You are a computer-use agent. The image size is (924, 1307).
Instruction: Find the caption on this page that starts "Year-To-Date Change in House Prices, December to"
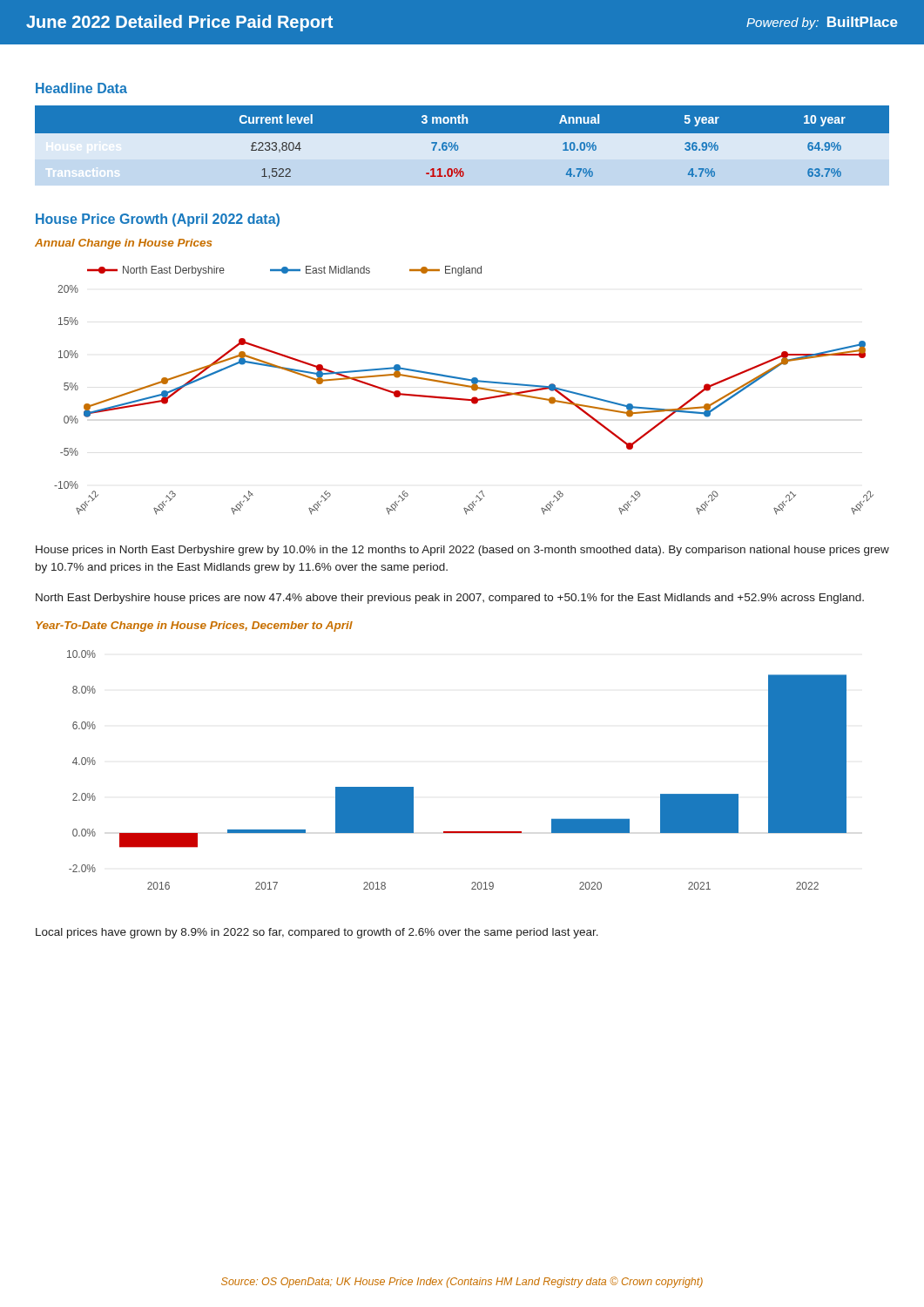click(194, 625)
